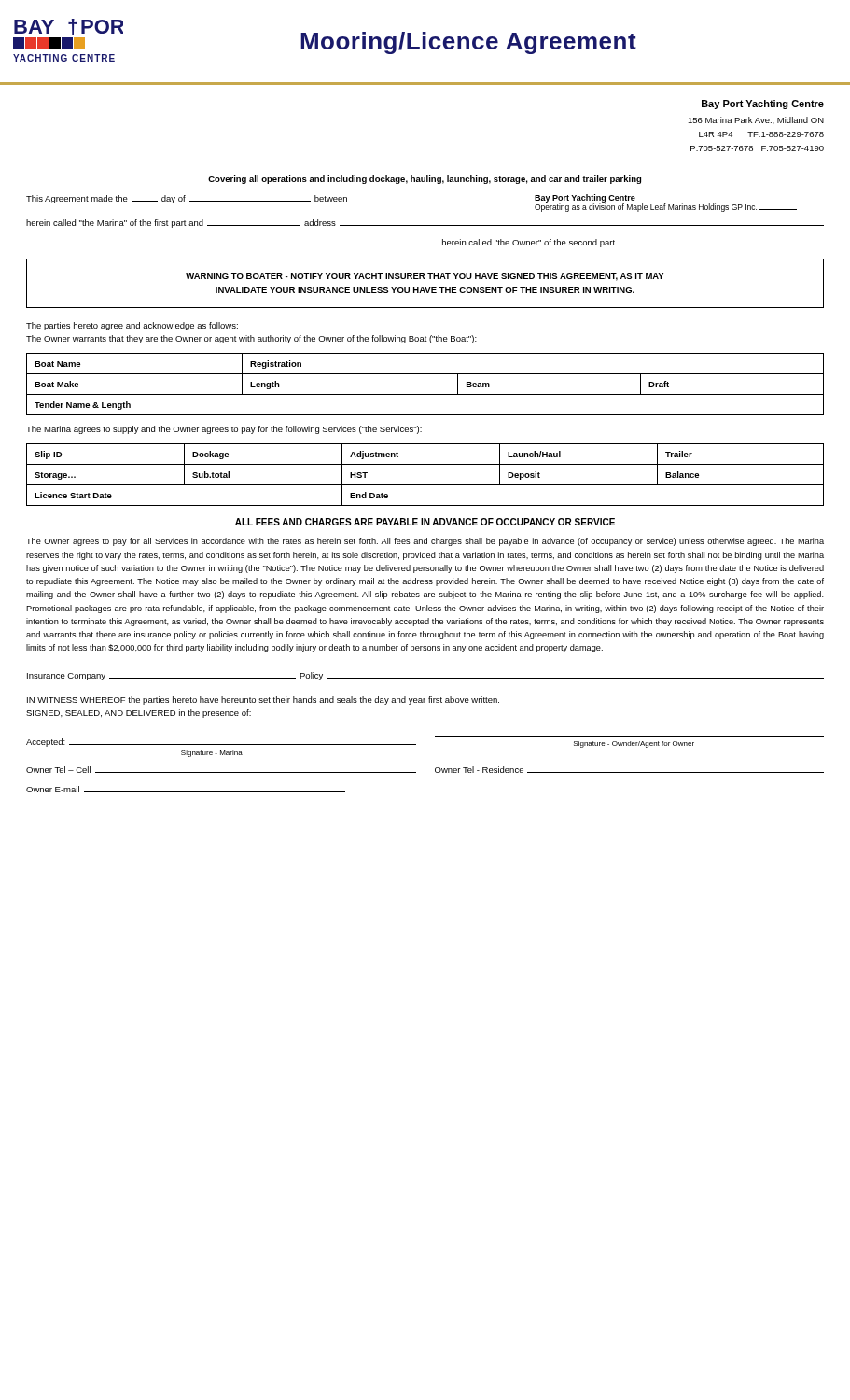The height and width of the screenshot is (1400, 850).
Task: Find the title
Action: coord(468,41)
